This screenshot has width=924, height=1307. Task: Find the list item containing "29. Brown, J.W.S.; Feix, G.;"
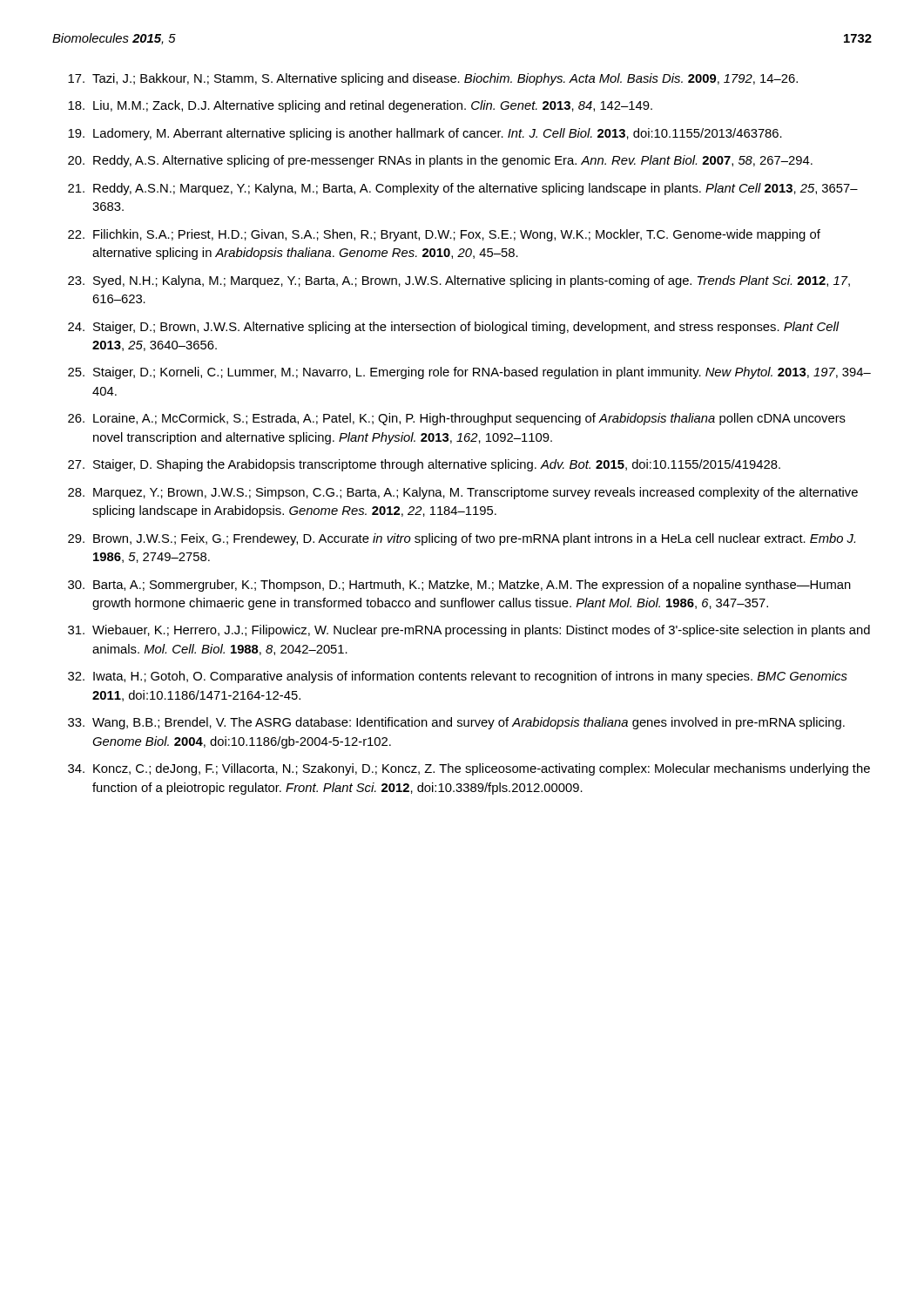[x=462, y=548]
